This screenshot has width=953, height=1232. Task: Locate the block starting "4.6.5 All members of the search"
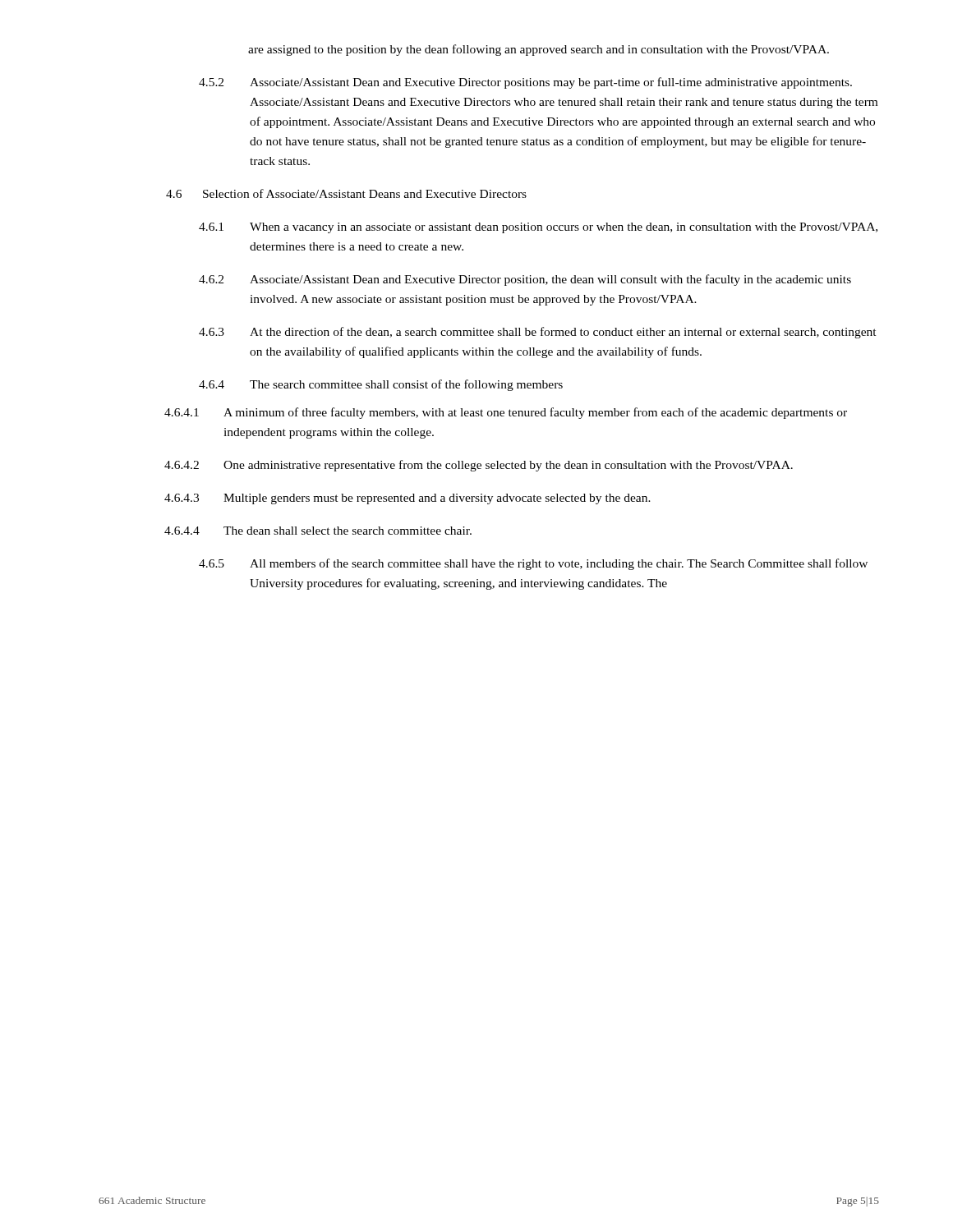click(x=539, y=574)
